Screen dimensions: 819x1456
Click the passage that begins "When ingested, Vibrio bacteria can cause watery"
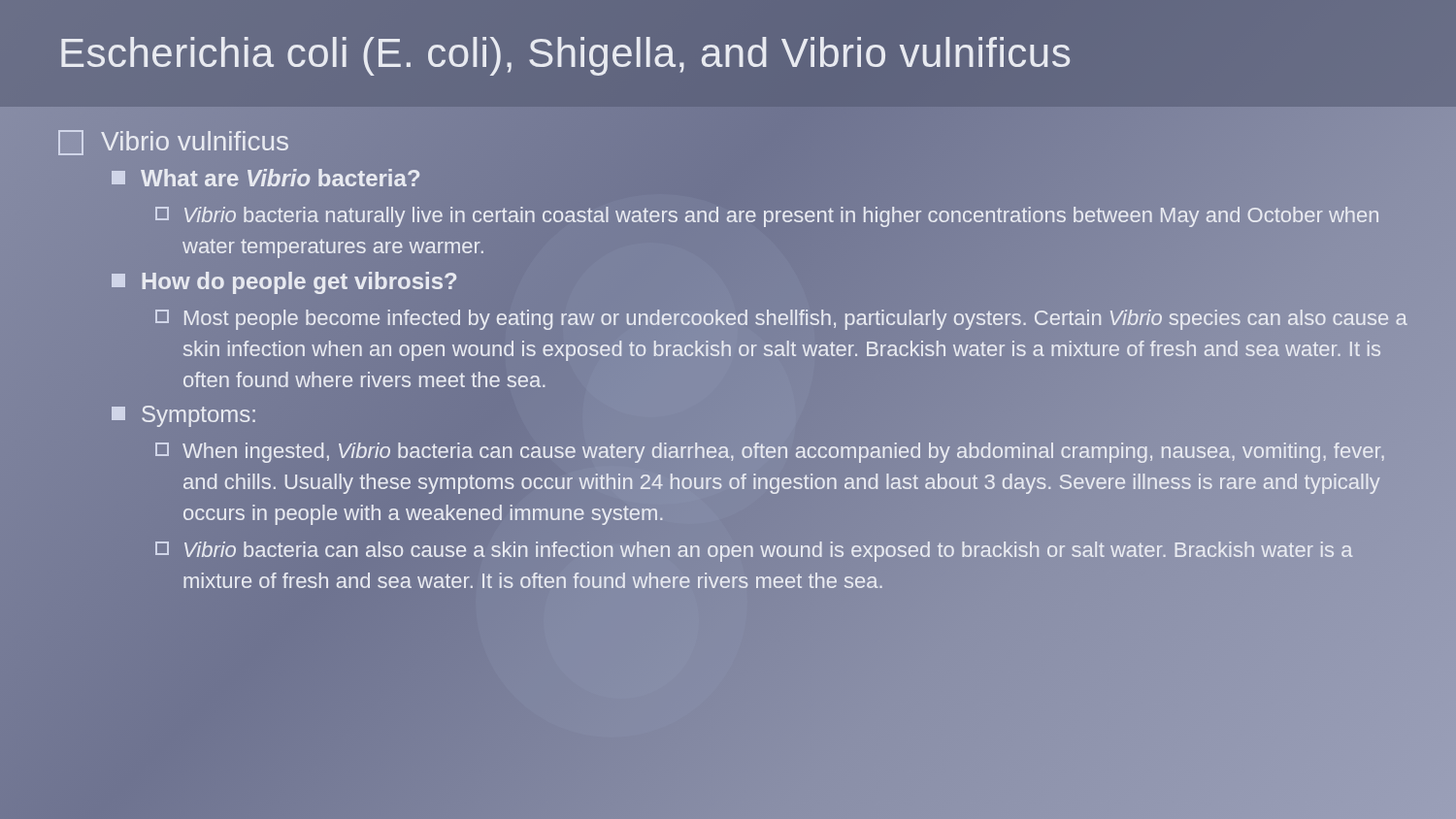[x=786, y=483]
